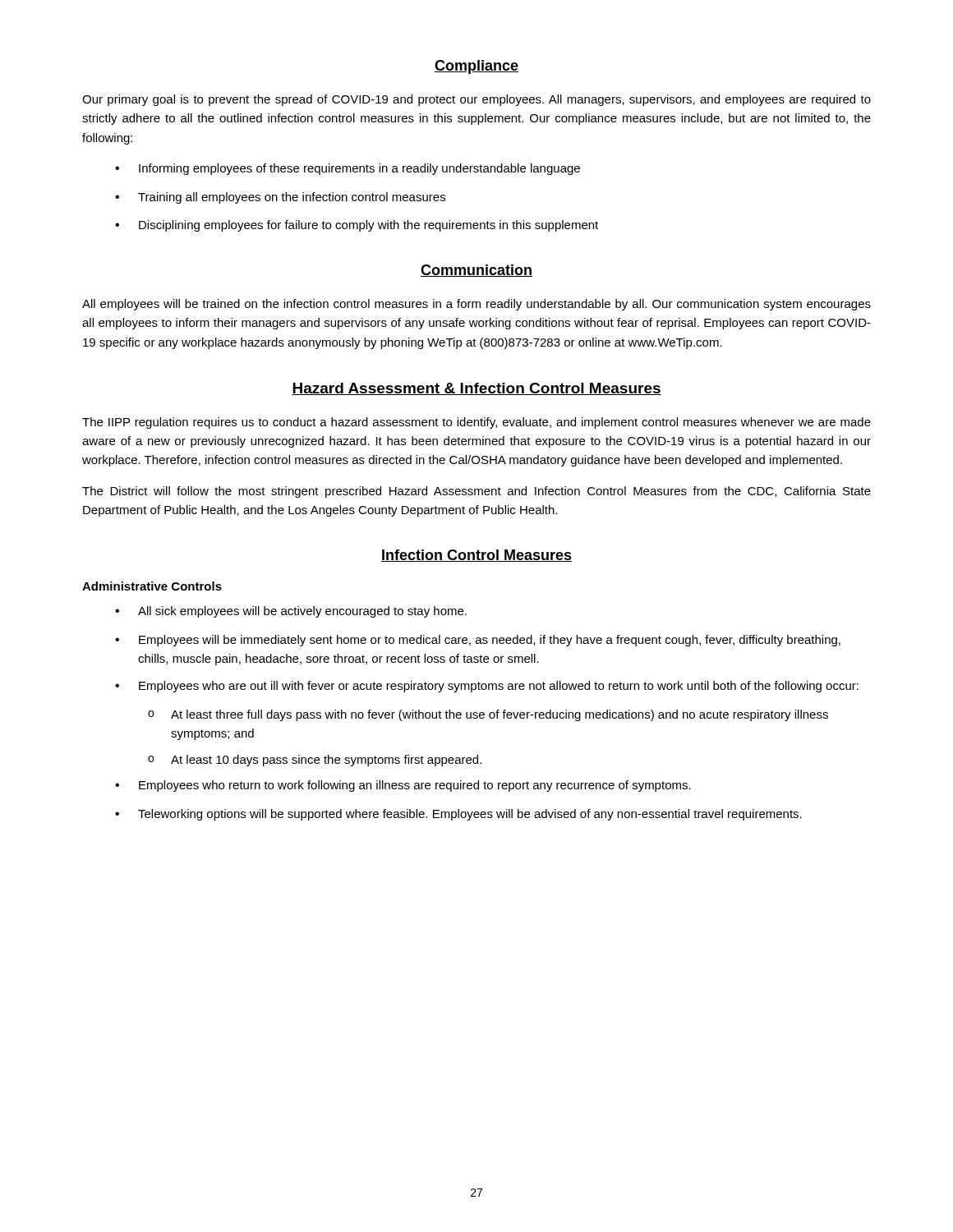
Task: Find the text block starting "• Disciplining employees for failure to"
Action: 493,226
